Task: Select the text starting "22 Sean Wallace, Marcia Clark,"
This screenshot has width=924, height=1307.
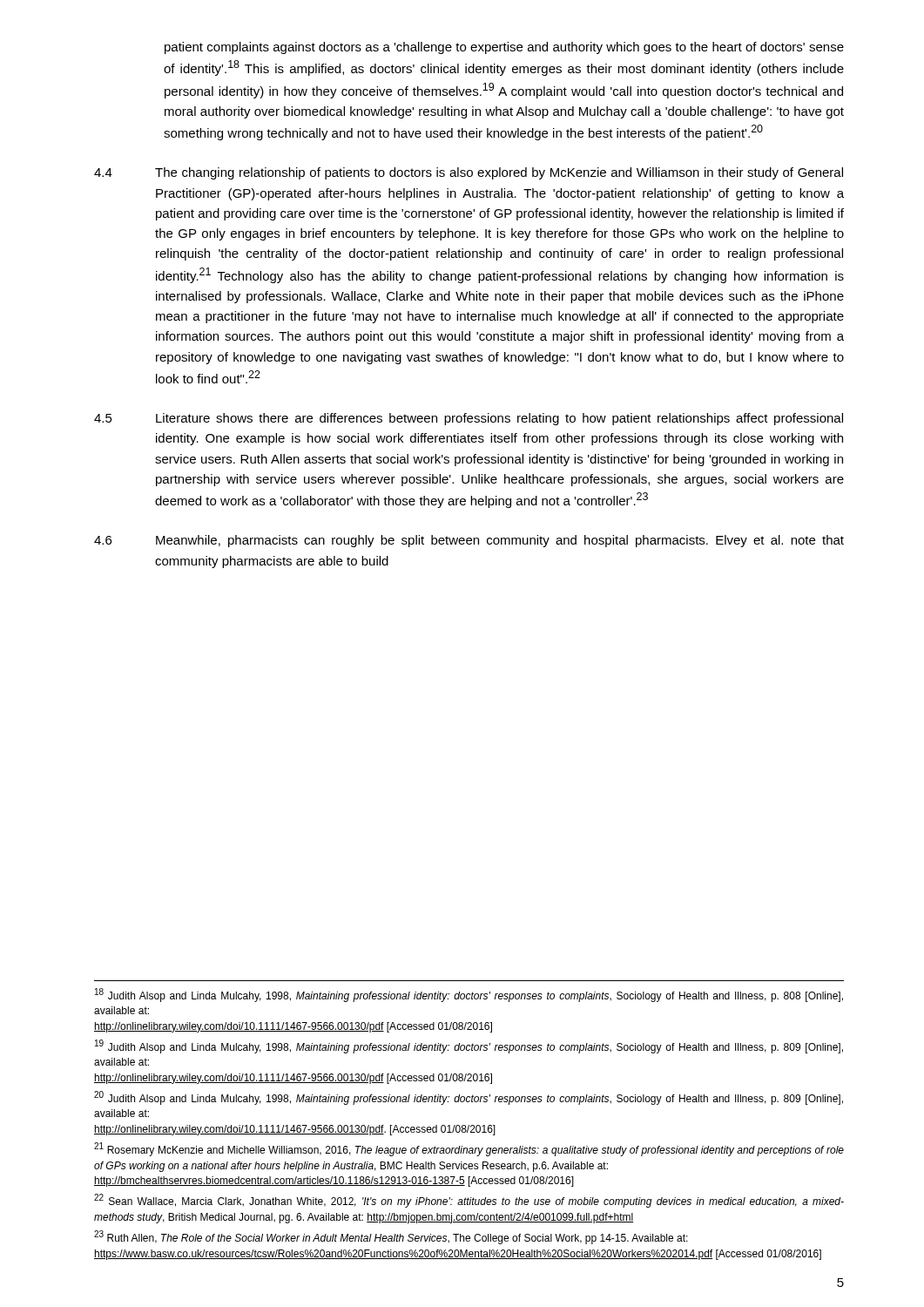Action: (x=469, y=1209)
